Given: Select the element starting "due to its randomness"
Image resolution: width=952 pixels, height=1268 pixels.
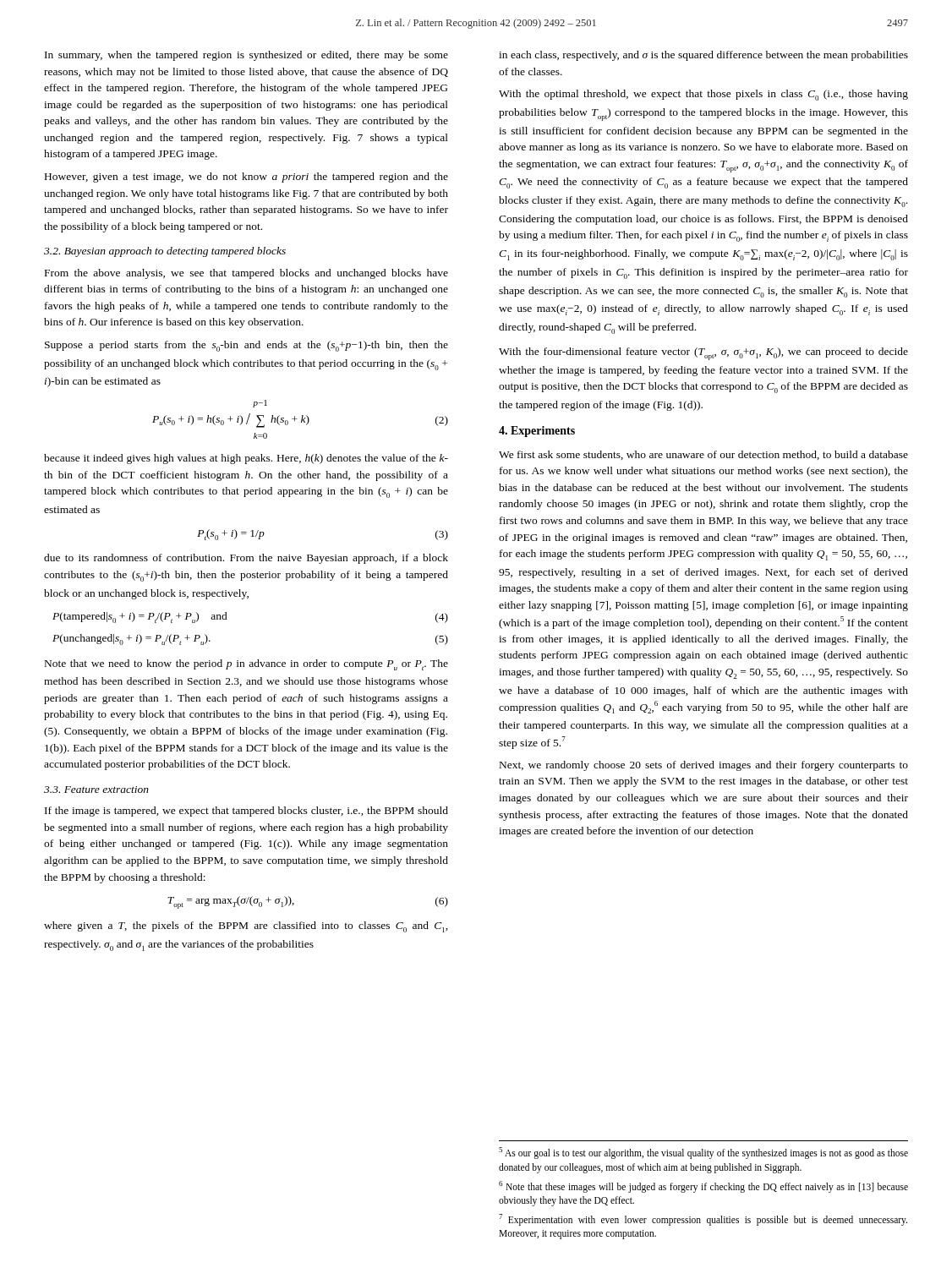Looking at the screenshot, I should click(x=246, y=575).
